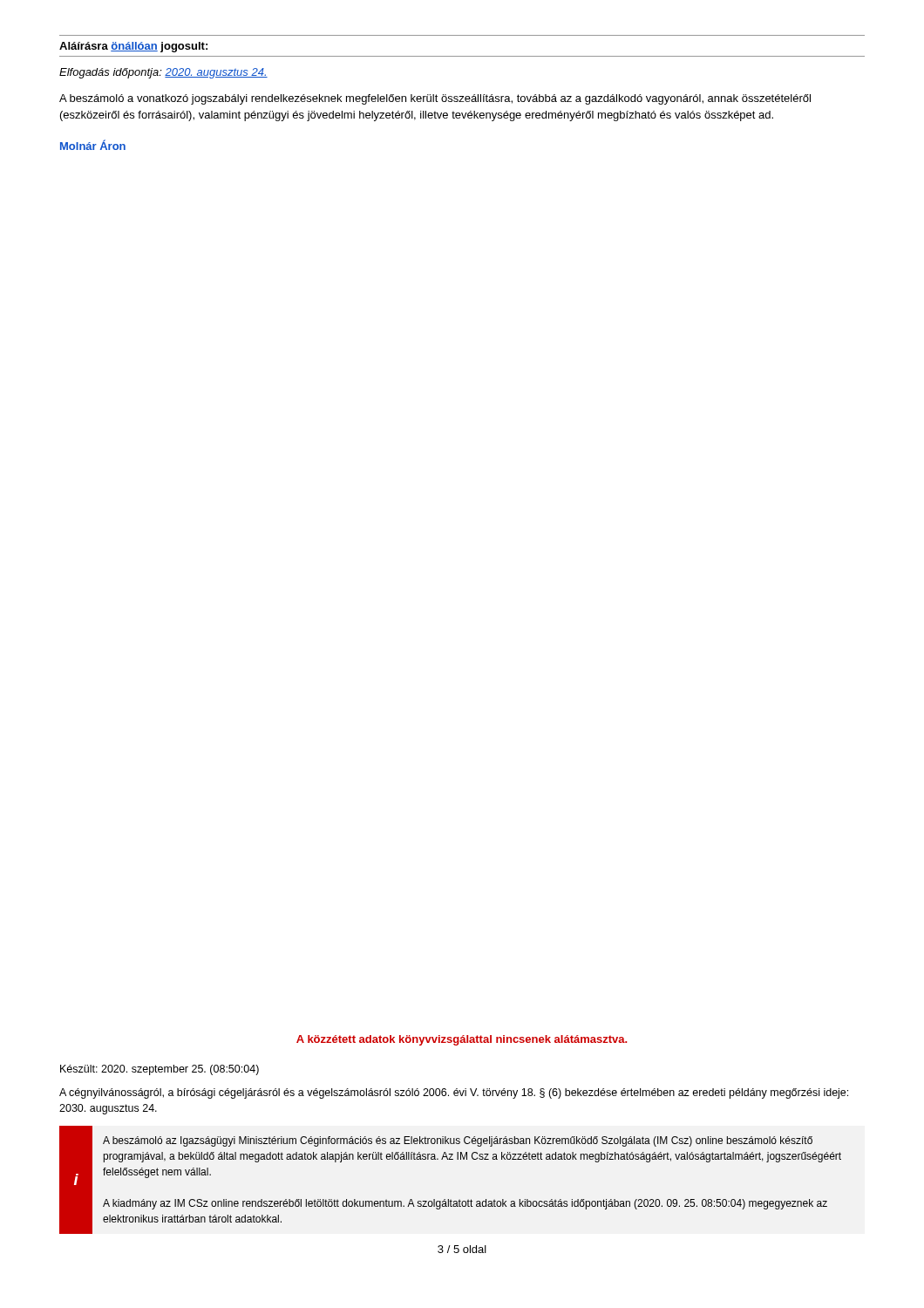Locate the block of text that opens with "i A beszámoló az Igazságügyi"
Image resolution: width=924 pixels, height=1308 pixels.
click(x=462, y=1180)
